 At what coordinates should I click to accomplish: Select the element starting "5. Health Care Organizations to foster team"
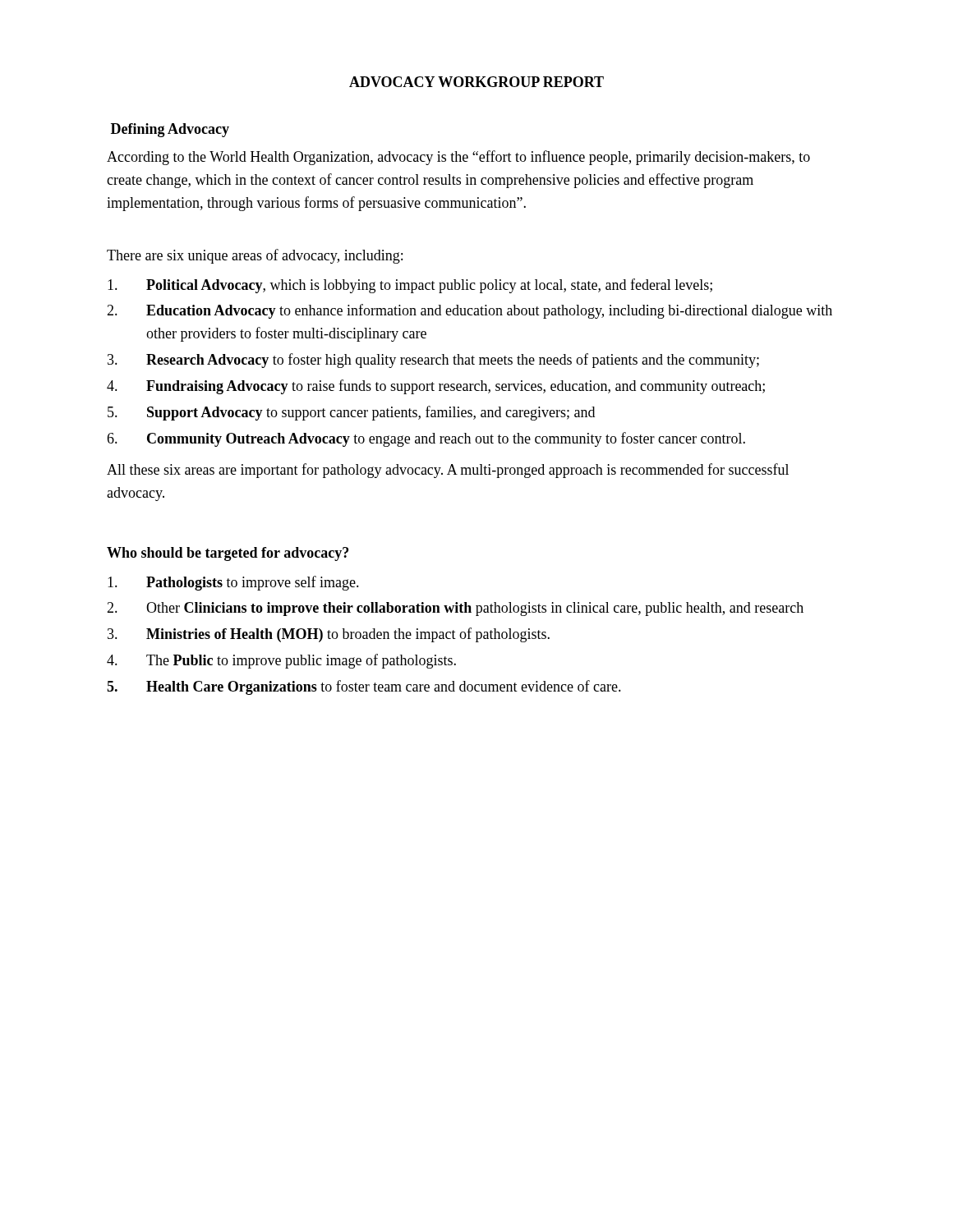476,688
